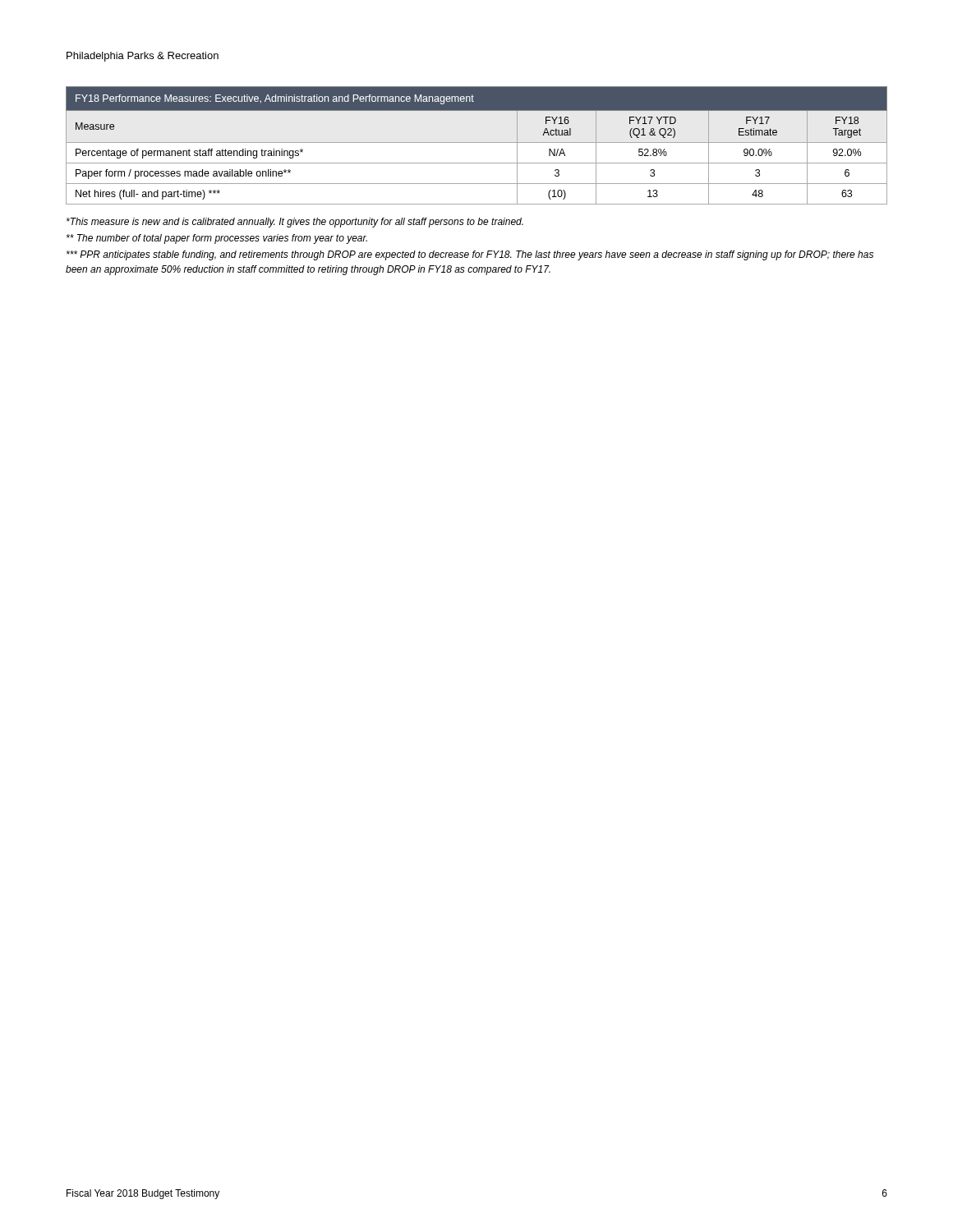Screen dimensions: 1232x953
Task: Click on the table containing "FY18 Performance Measures: Executive,"
Action: tap(476, 145)
